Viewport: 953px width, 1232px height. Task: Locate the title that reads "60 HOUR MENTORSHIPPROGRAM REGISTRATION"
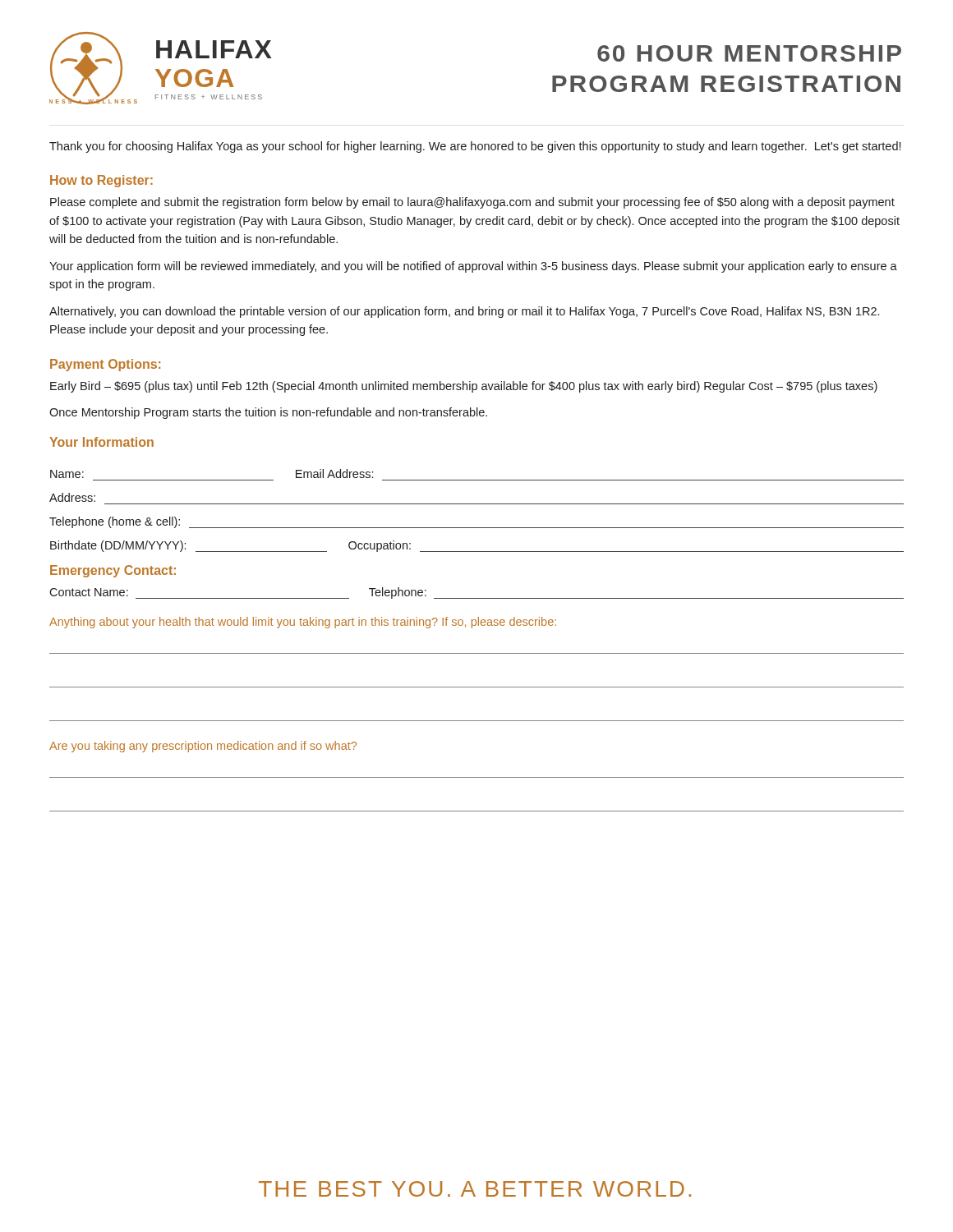pyautogui.click(x=727, y=68)
